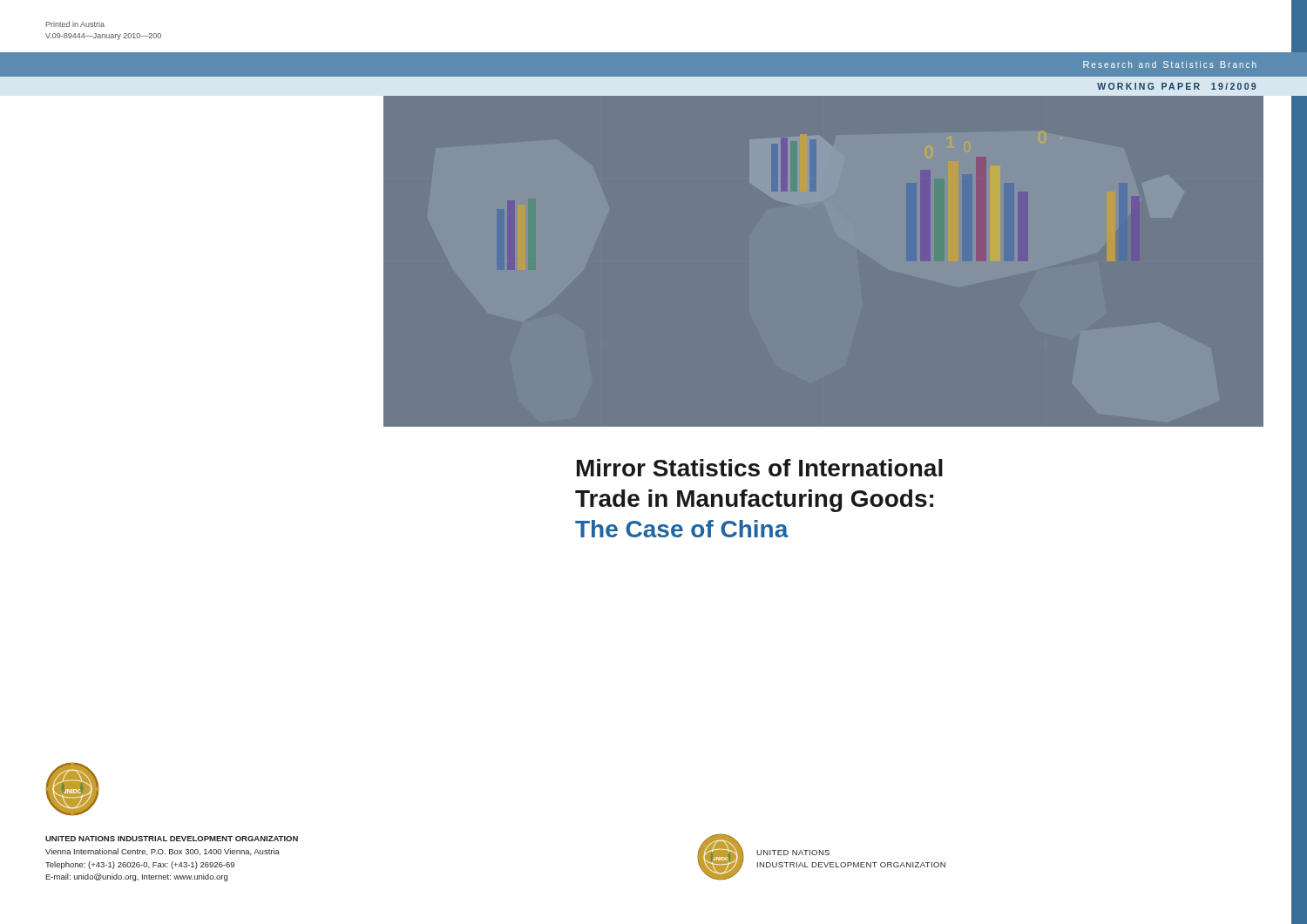Image resolution: width=1307 pixels, height=924 pixels.
Task: Locate the region starting "UNITED NATIONS INDUSTRIAL DEVELOPMENT ORGANIZATION Vienna International"
Action: point(172,858)
